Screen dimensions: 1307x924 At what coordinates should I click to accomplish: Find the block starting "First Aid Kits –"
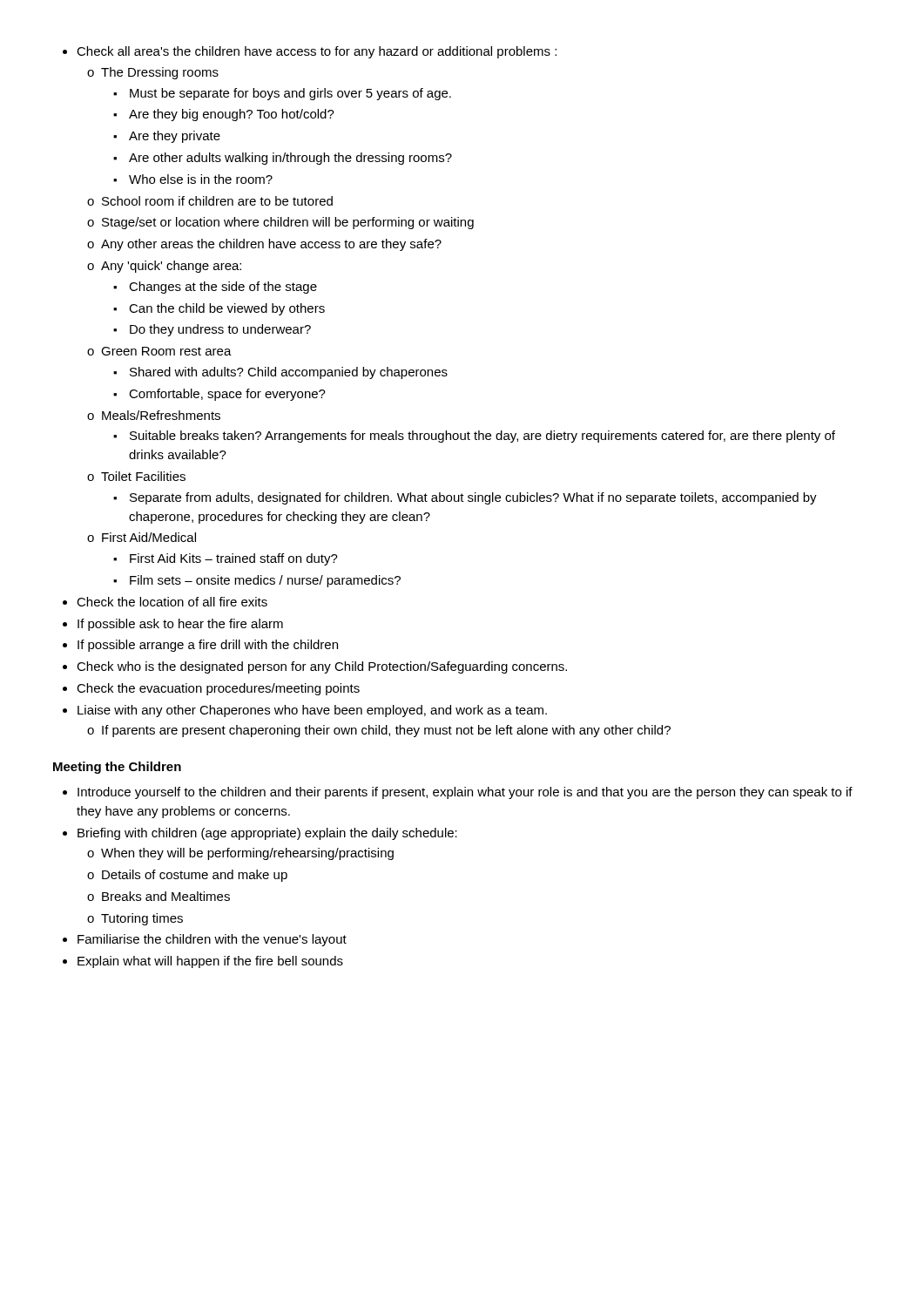pyautogui.click(x=233, y=558)
